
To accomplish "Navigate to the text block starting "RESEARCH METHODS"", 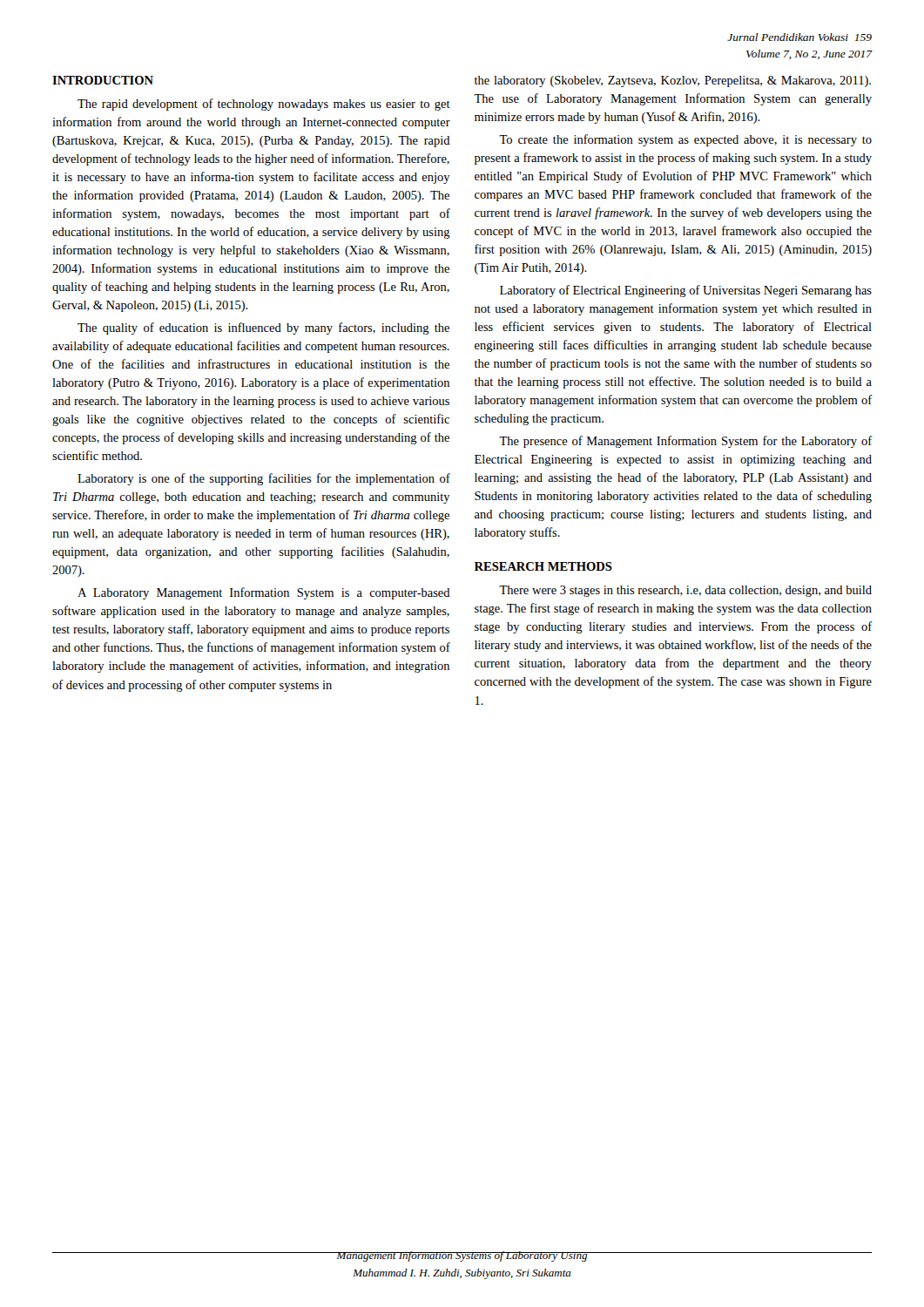I will pyautogui.click(x=543, y=567).
